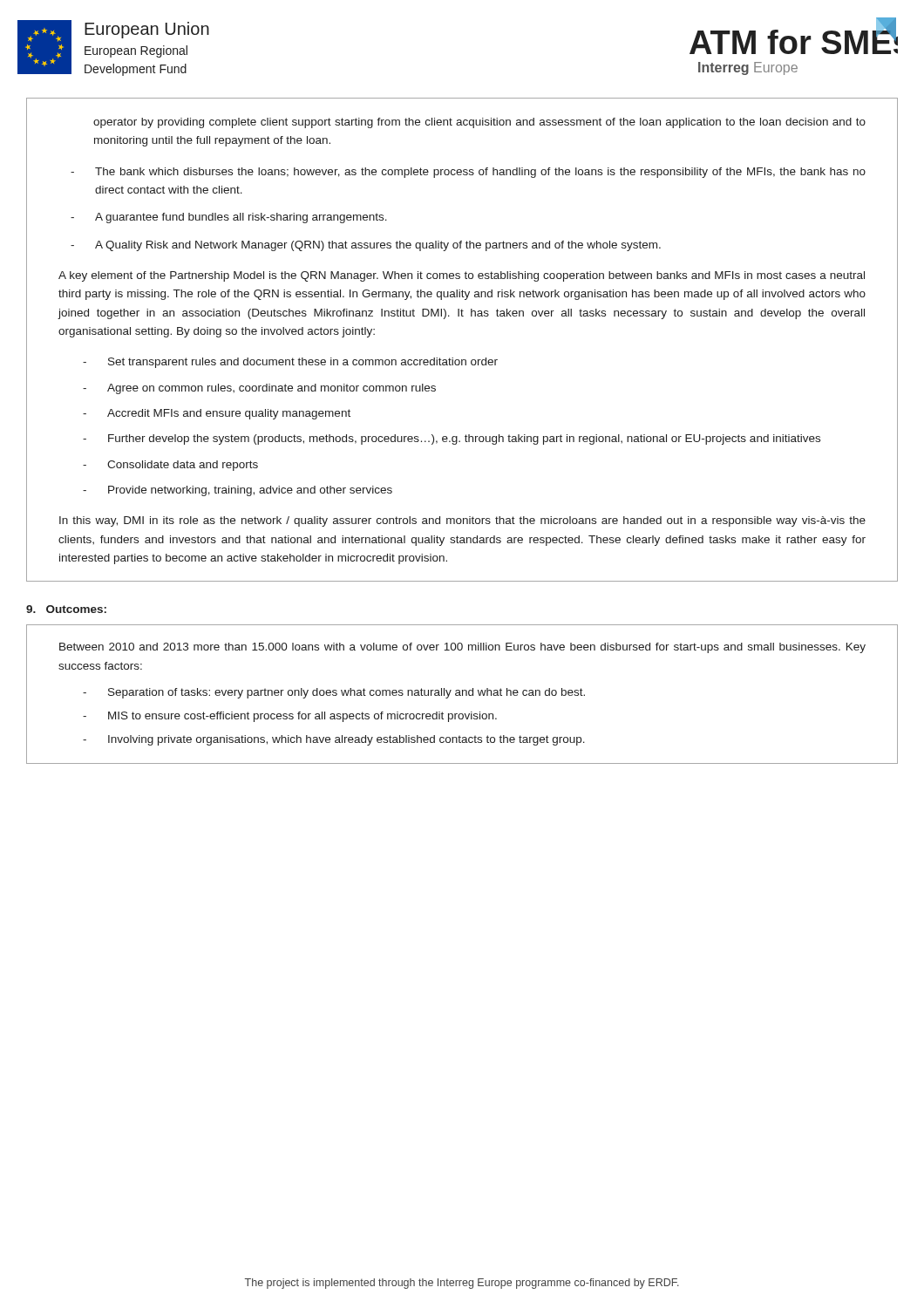The height and width of the screenshot is (1308, 924).
Task: Click on the text block starting "operator by providing complete client support starting from"
Action: (x=479, y=123)
